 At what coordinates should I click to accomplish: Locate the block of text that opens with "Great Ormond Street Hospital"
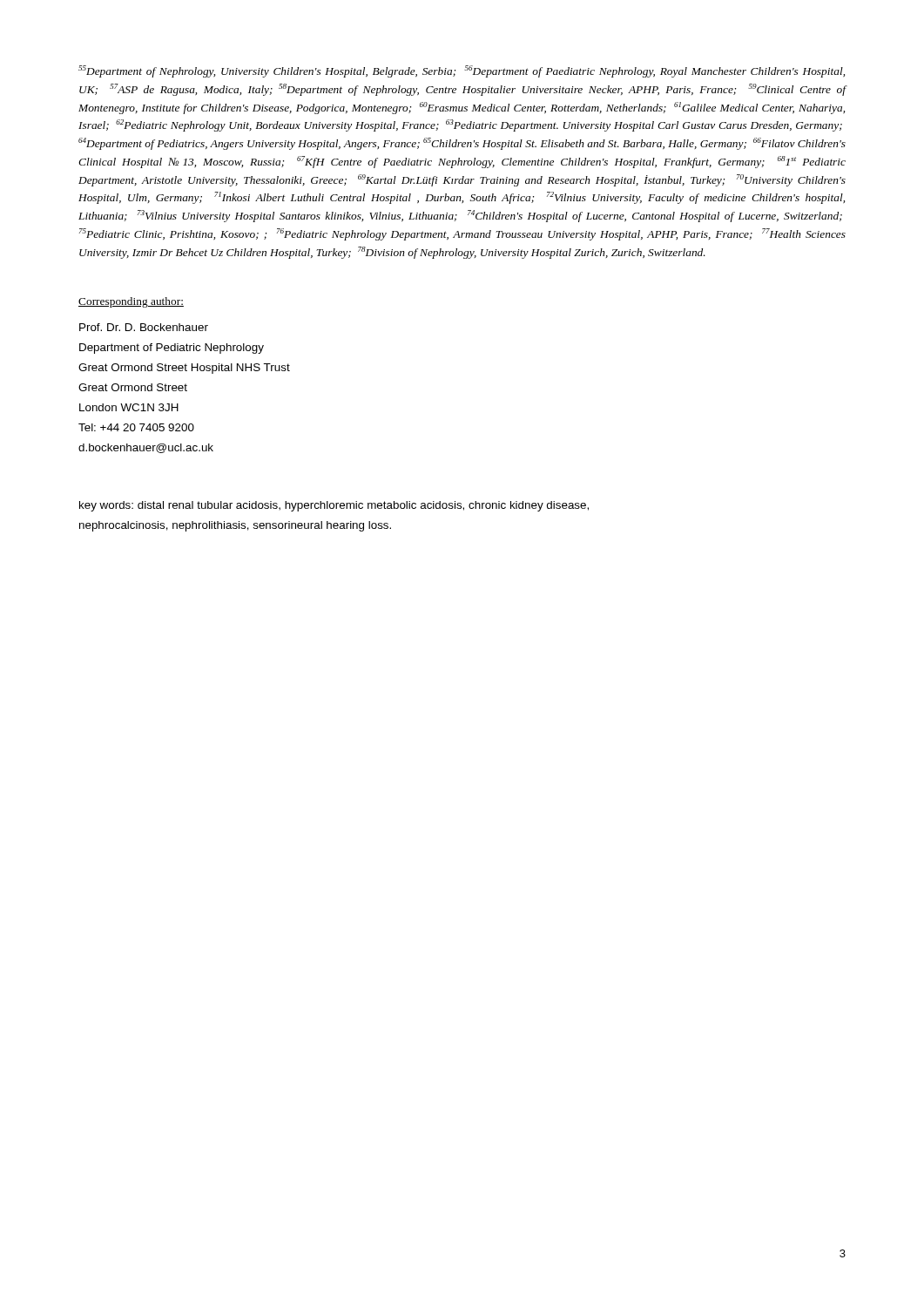point(184,368)
